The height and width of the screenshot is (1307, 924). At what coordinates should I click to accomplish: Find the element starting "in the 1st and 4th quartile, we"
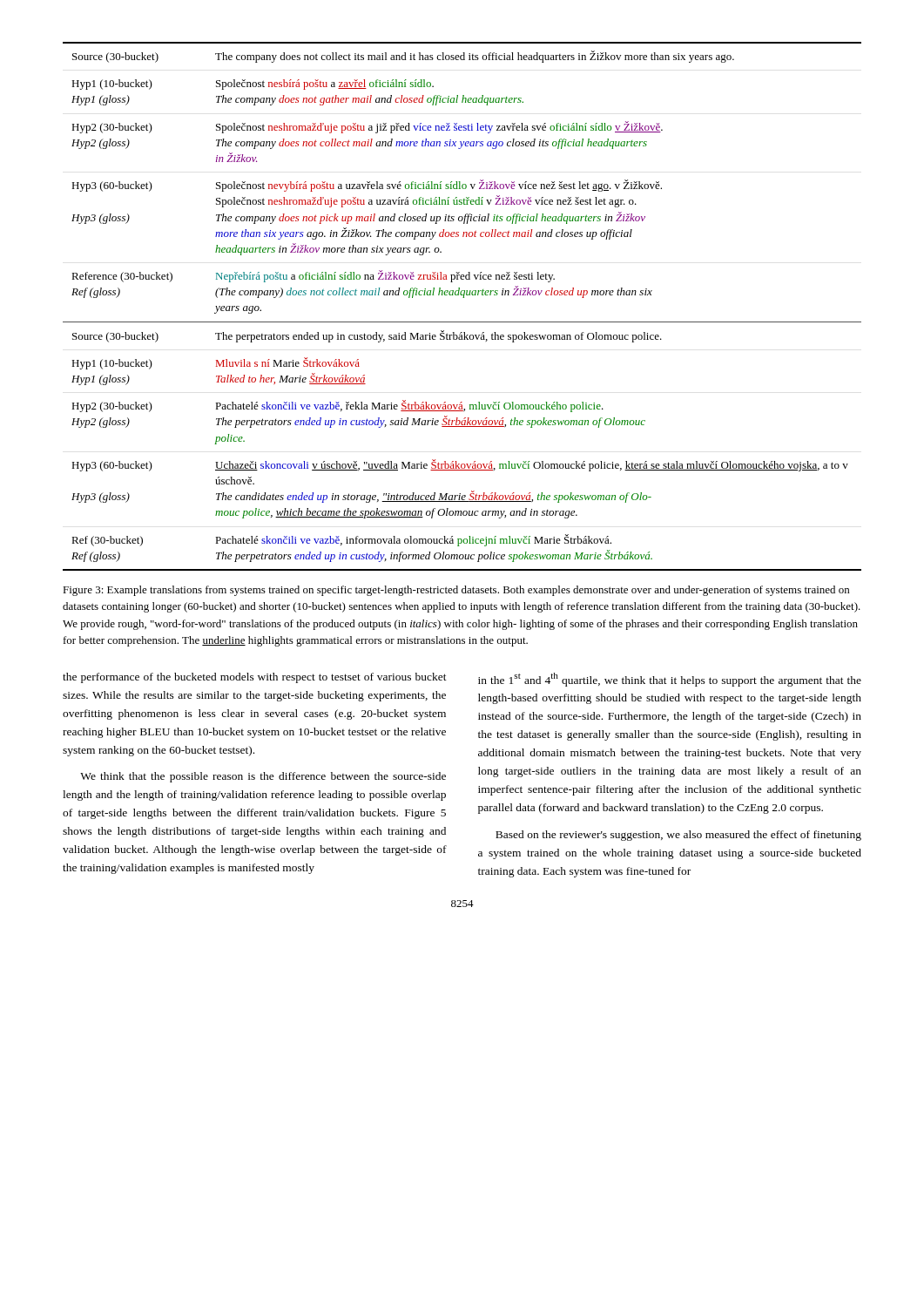669,774
